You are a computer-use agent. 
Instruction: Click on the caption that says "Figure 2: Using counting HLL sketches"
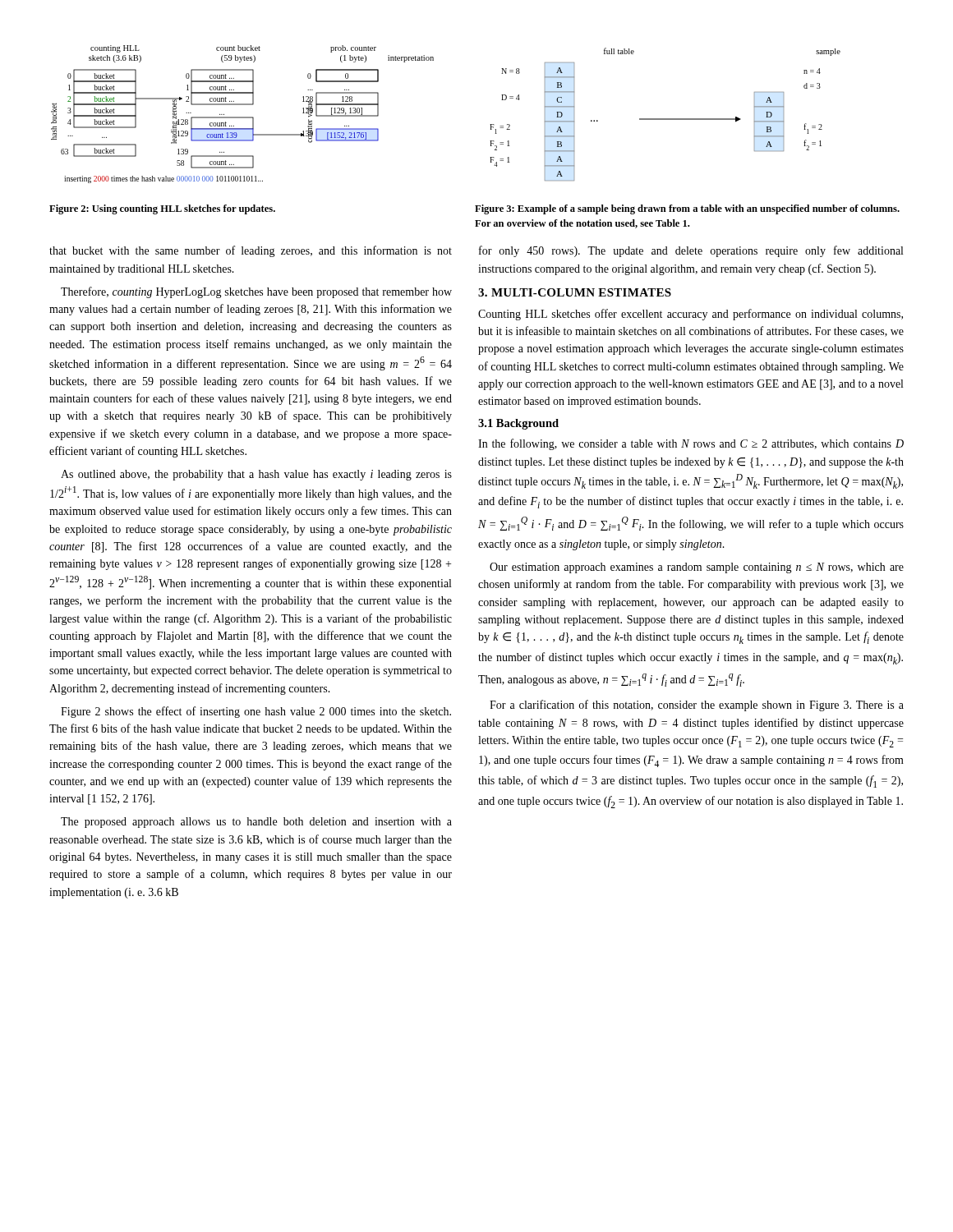click(x=162, y=209)
